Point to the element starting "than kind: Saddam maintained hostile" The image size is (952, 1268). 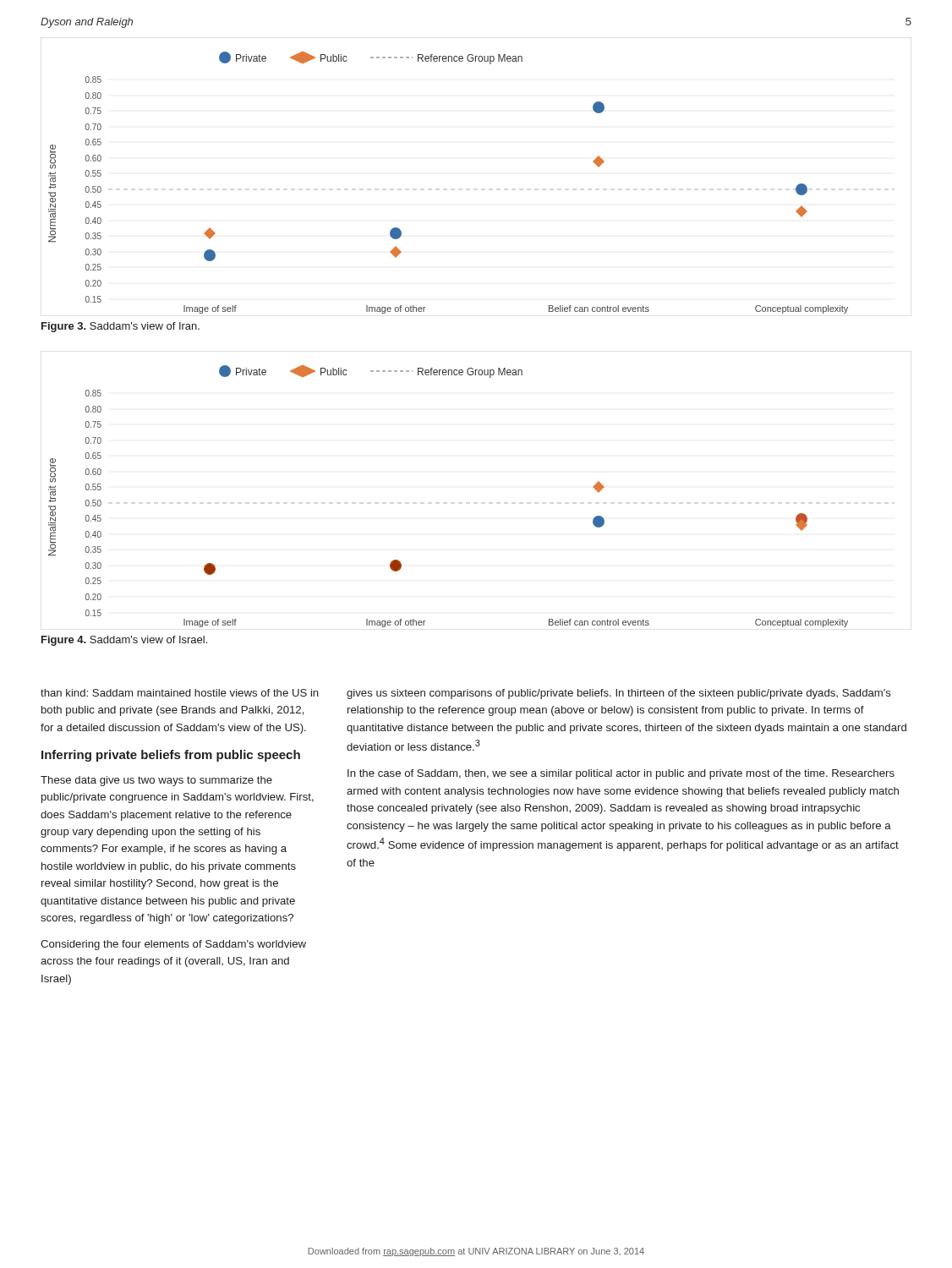[x=180, y=836]
